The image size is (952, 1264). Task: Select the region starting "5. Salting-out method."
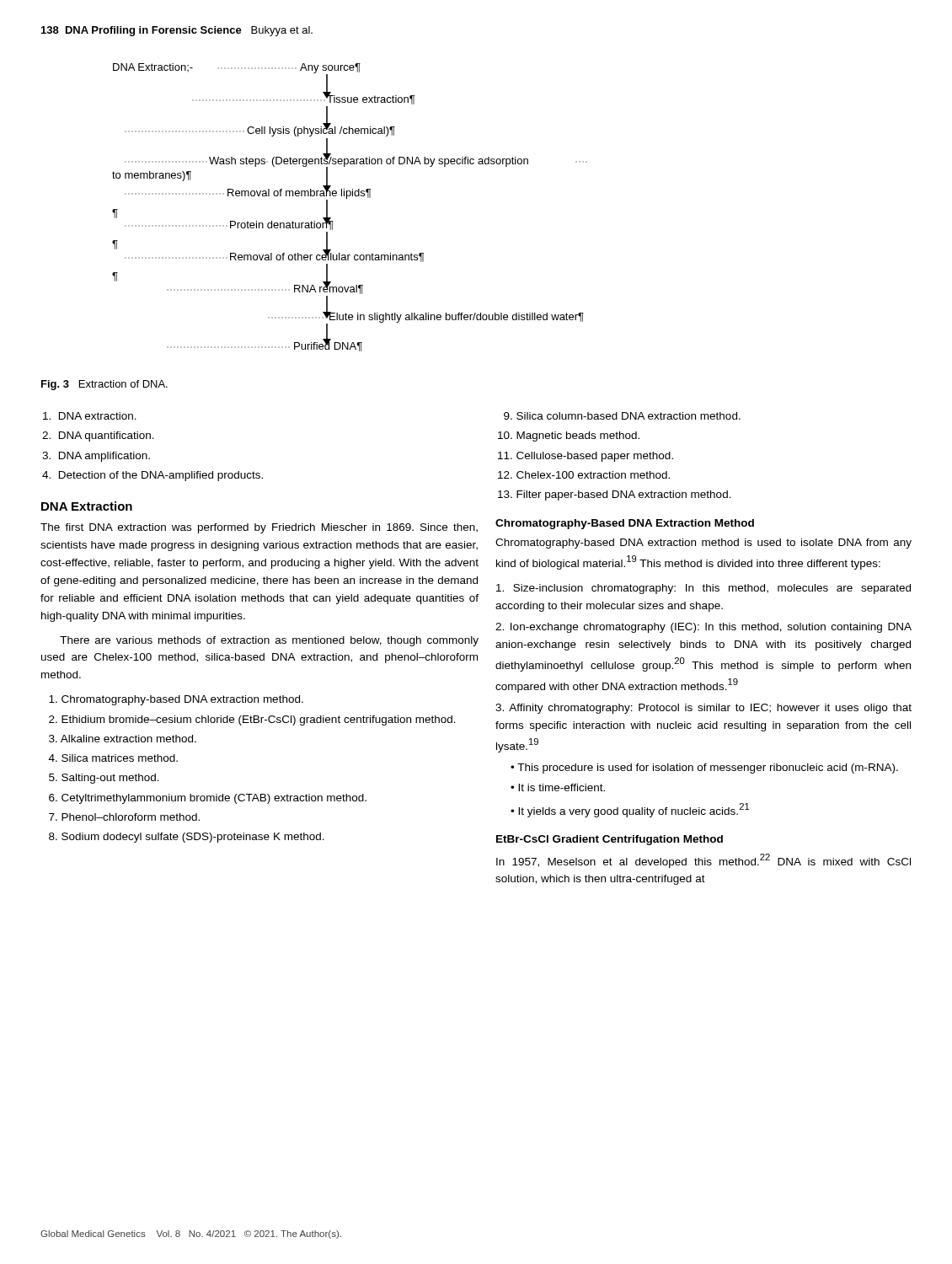tap(101, 778)
